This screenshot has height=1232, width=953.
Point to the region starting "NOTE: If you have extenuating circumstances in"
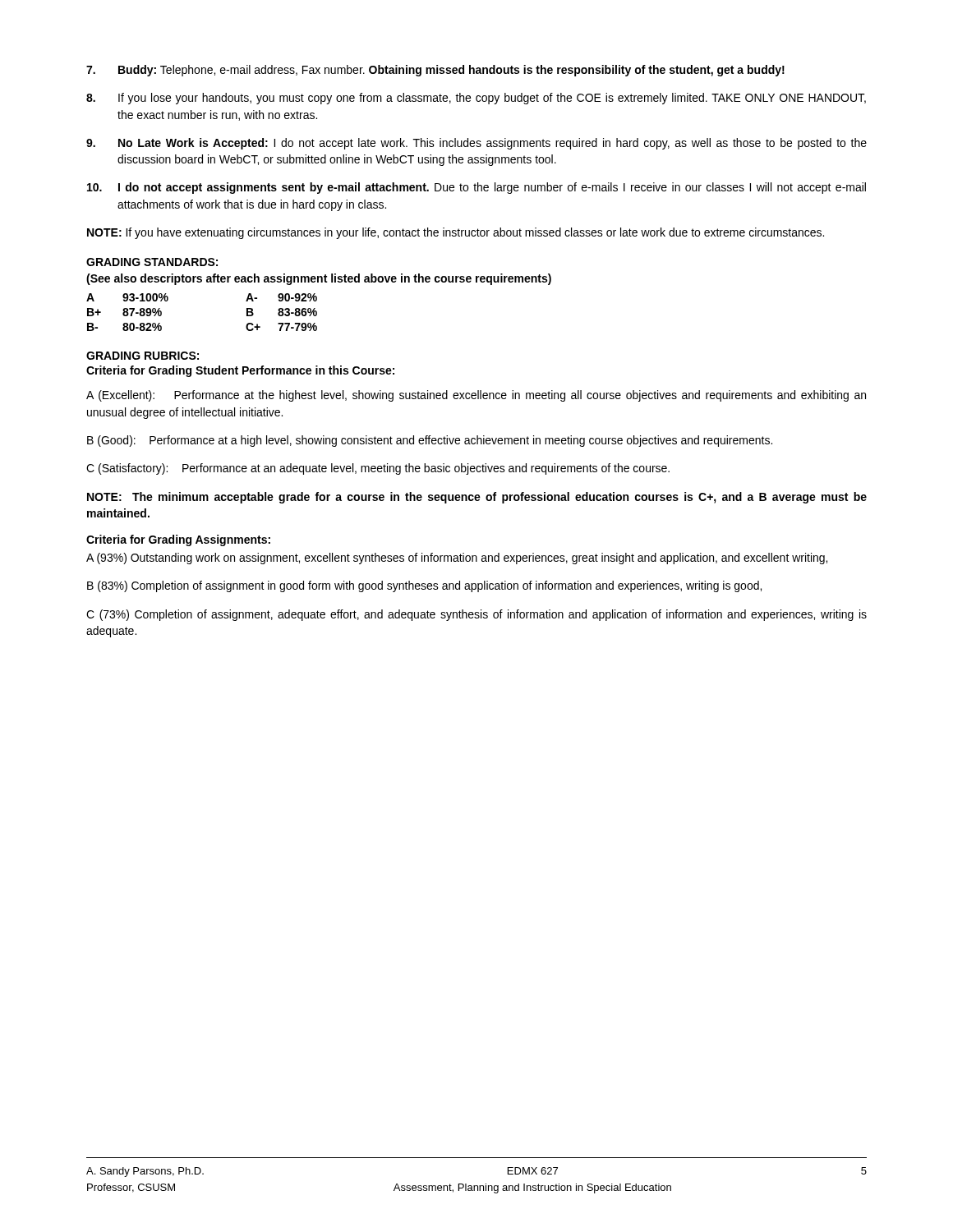[456, 233]
